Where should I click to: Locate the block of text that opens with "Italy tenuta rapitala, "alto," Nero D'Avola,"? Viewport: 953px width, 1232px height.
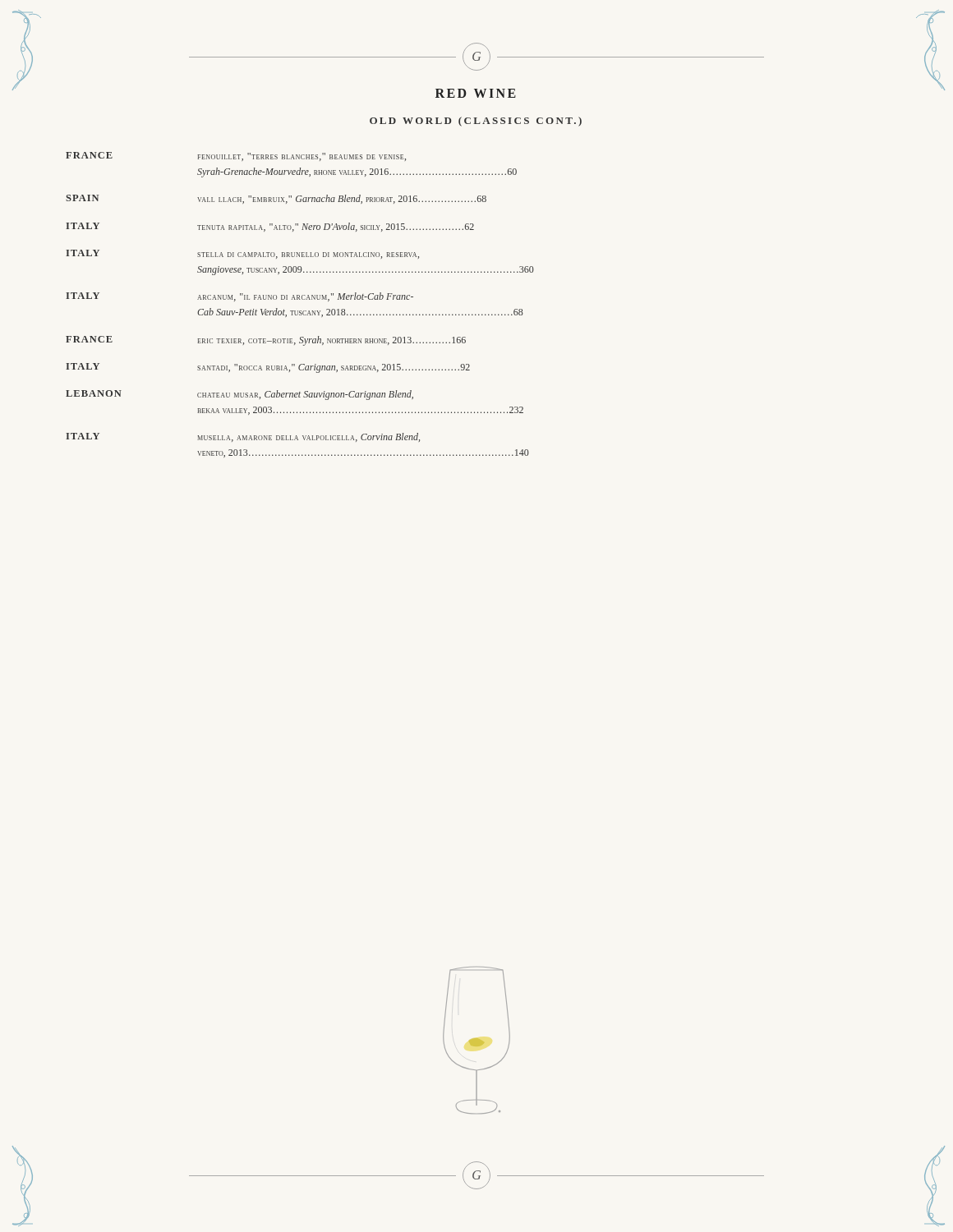click(x=476, y=227)
